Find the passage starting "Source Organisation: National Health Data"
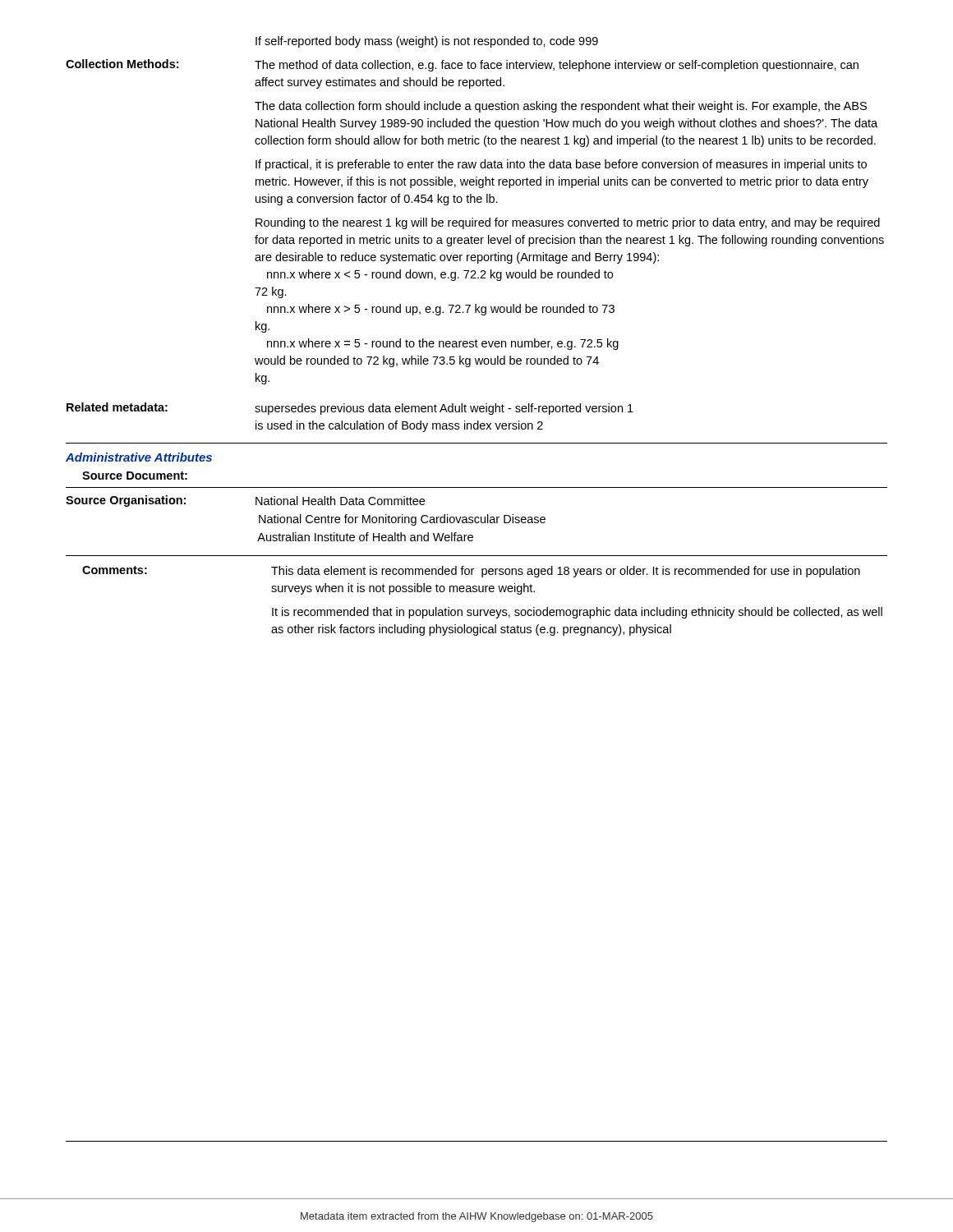 tap(476, 520)
